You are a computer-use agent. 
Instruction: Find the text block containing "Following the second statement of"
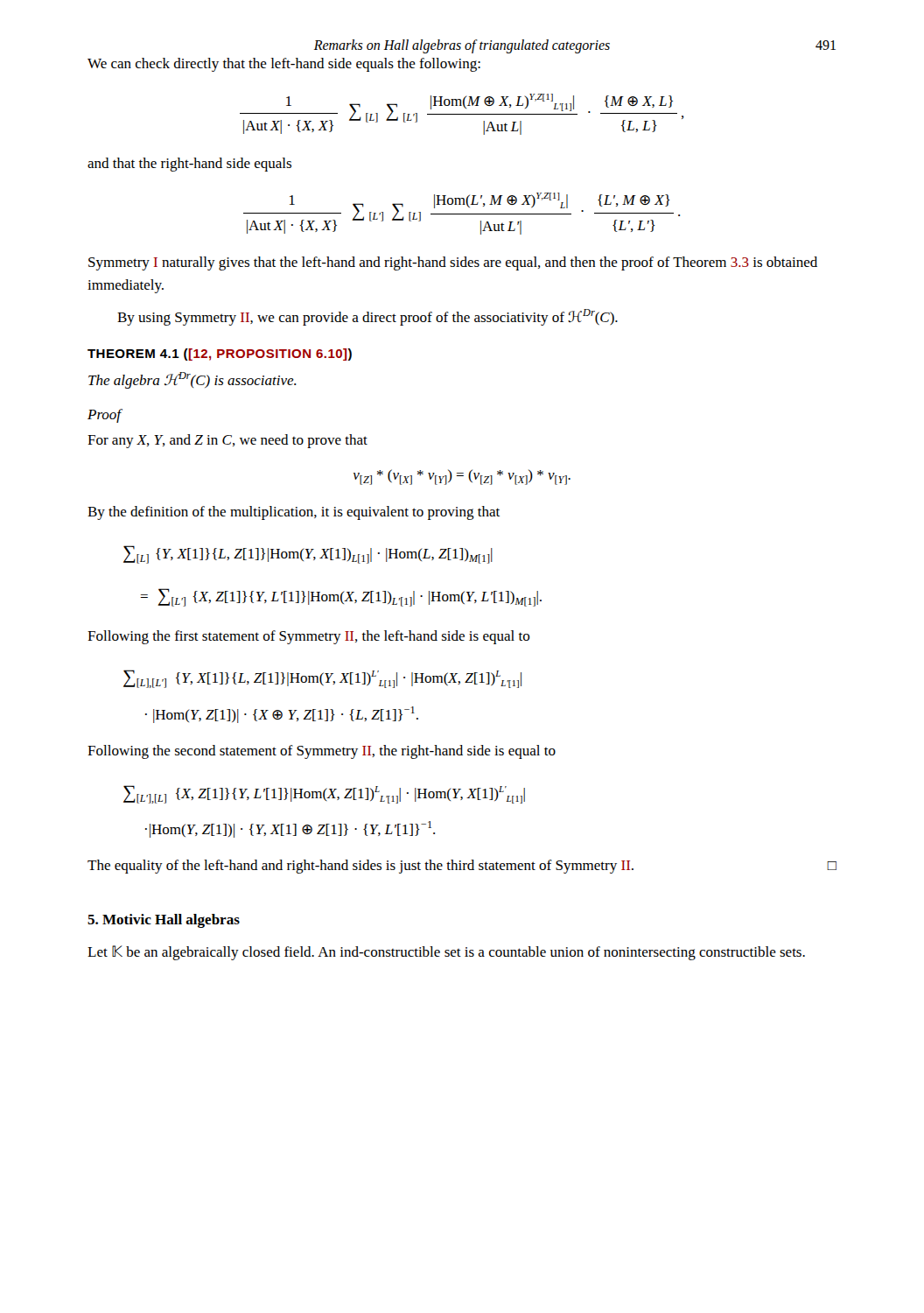pos(322,751)
